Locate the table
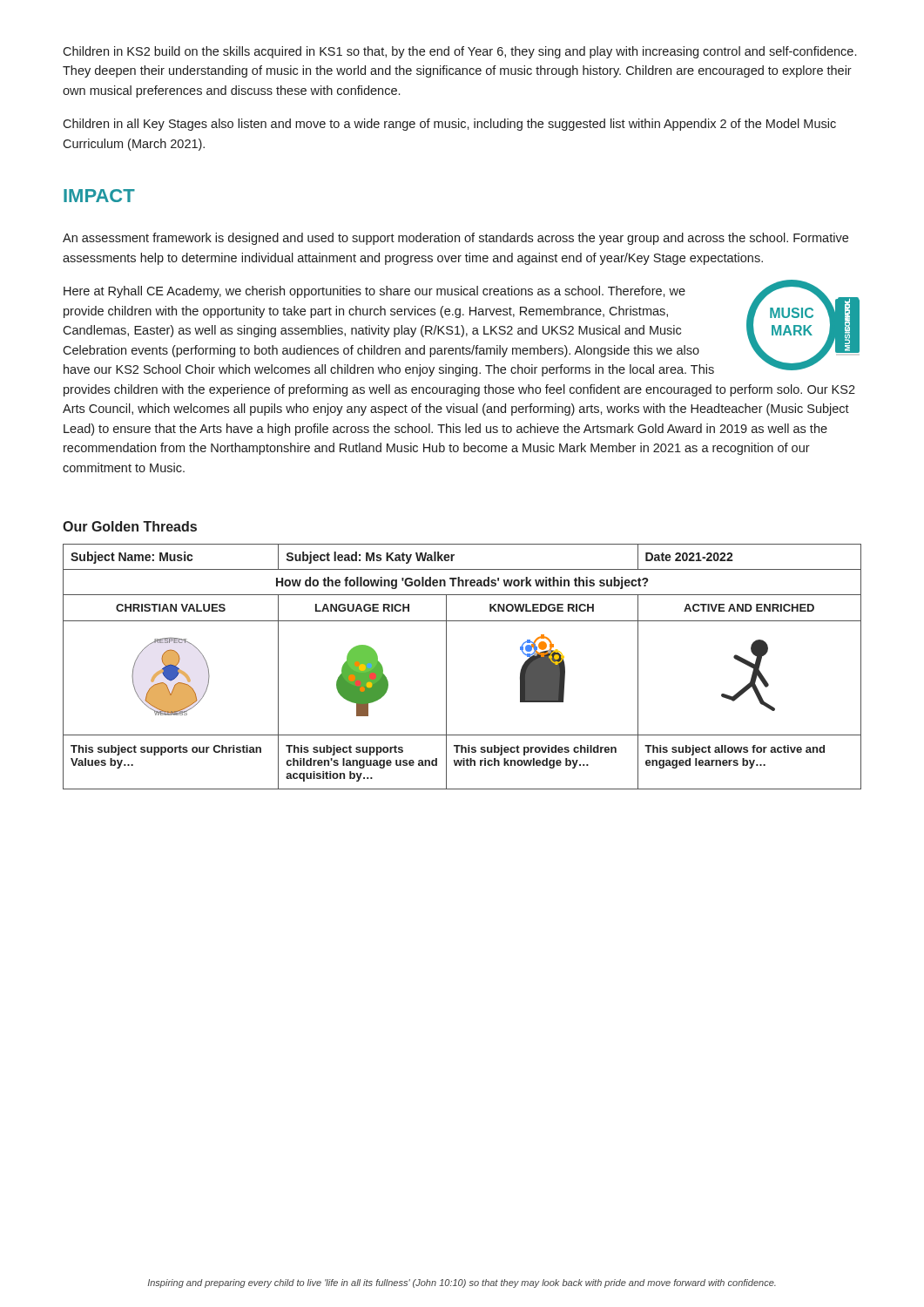Viewport: 924px width, 1307px height. click(x=462, y=667)
